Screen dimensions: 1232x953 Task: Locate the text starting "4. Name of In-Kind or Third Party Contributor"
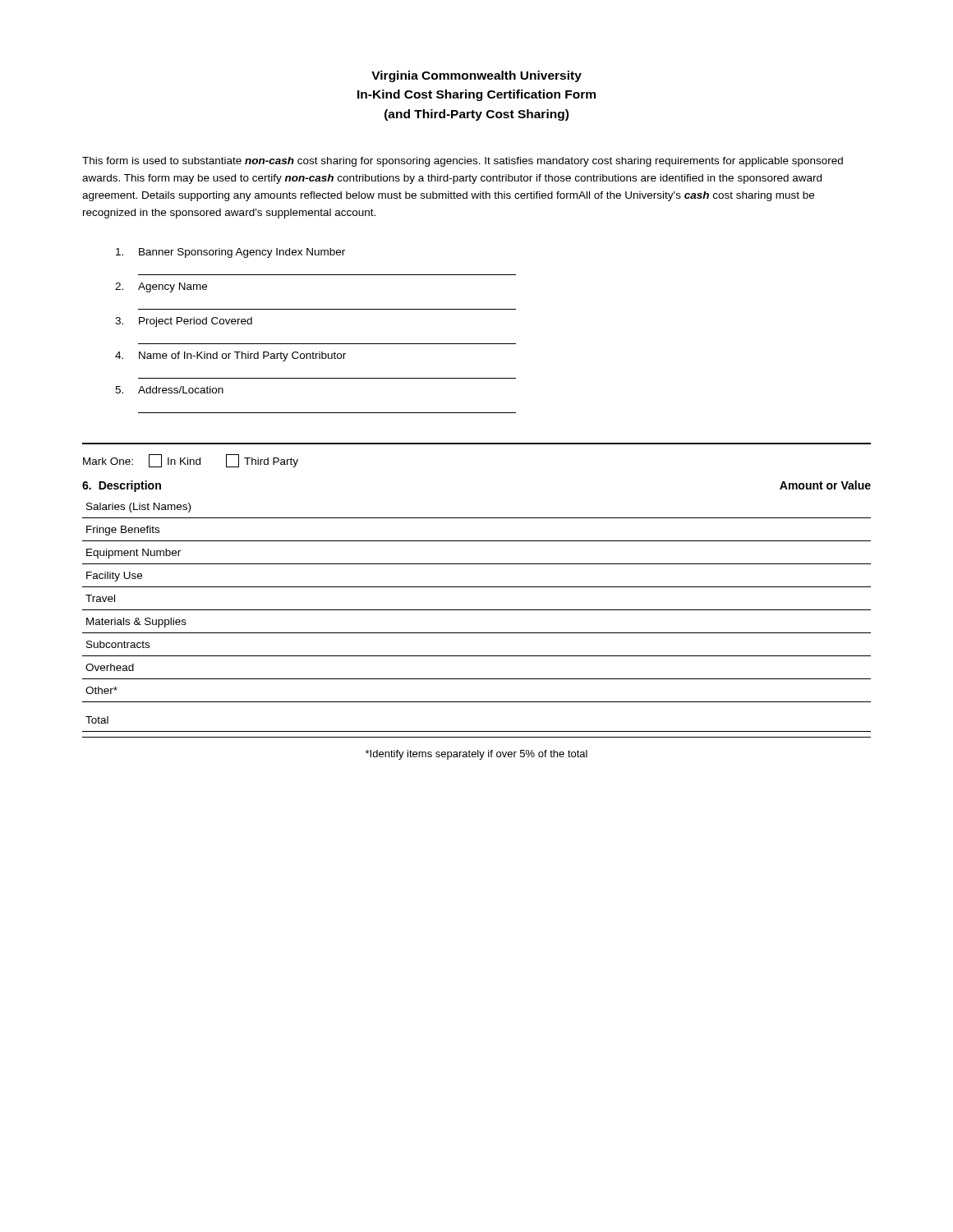click(493, 367)
